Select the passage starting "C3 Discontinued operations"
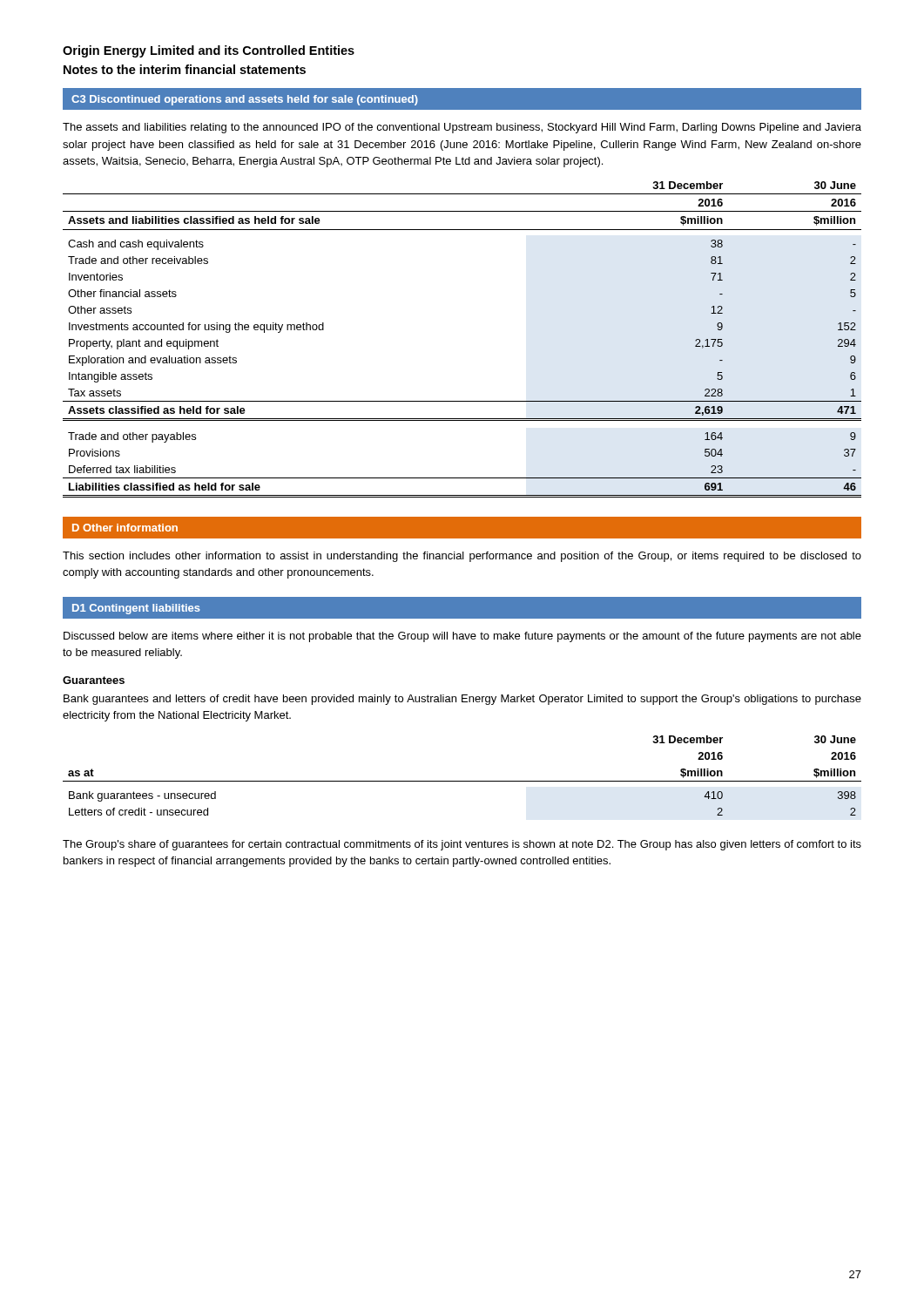 click(245, 99)
